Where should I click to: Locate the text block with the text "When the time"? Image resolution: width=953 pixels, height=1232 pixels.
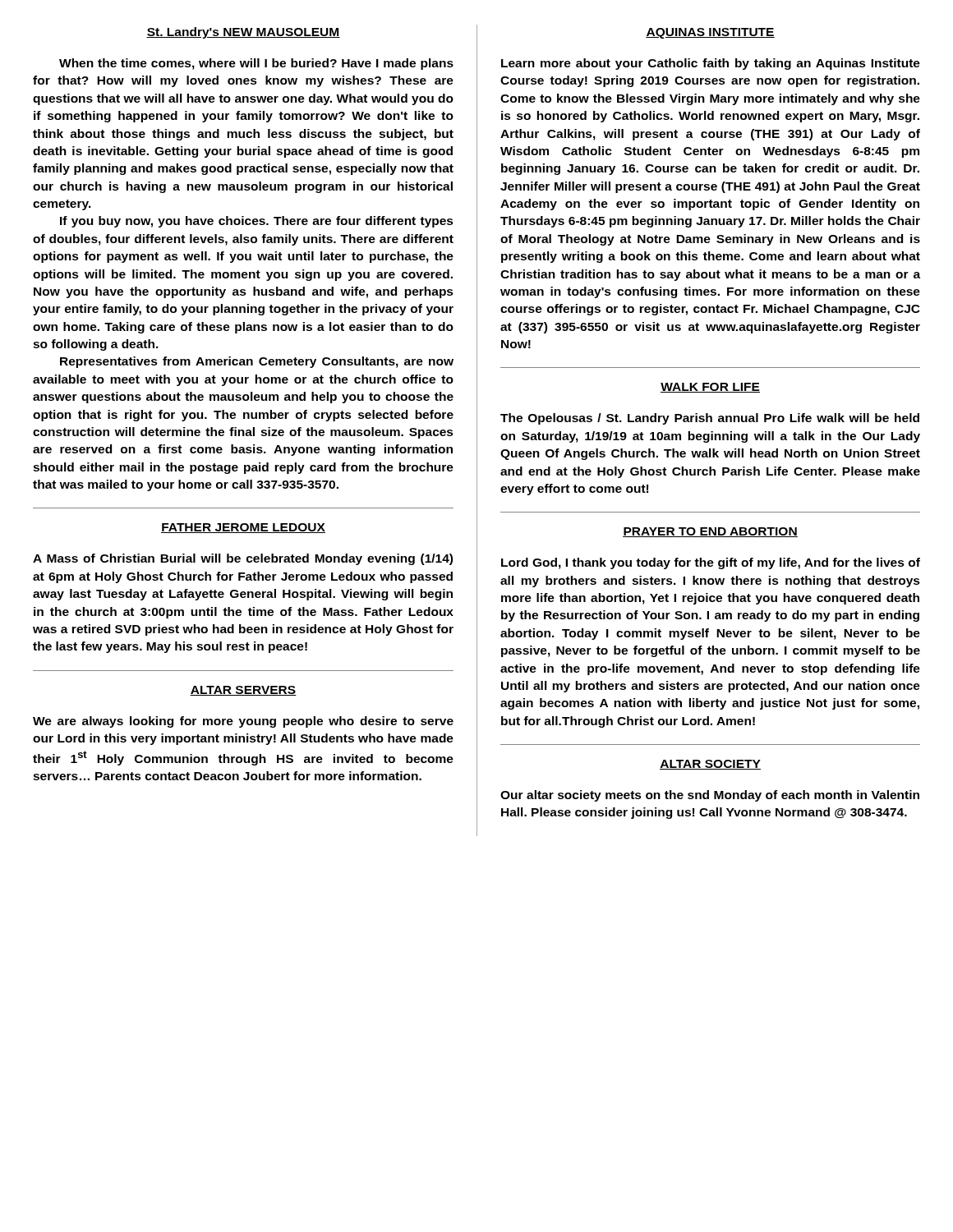tap(243, 274)
